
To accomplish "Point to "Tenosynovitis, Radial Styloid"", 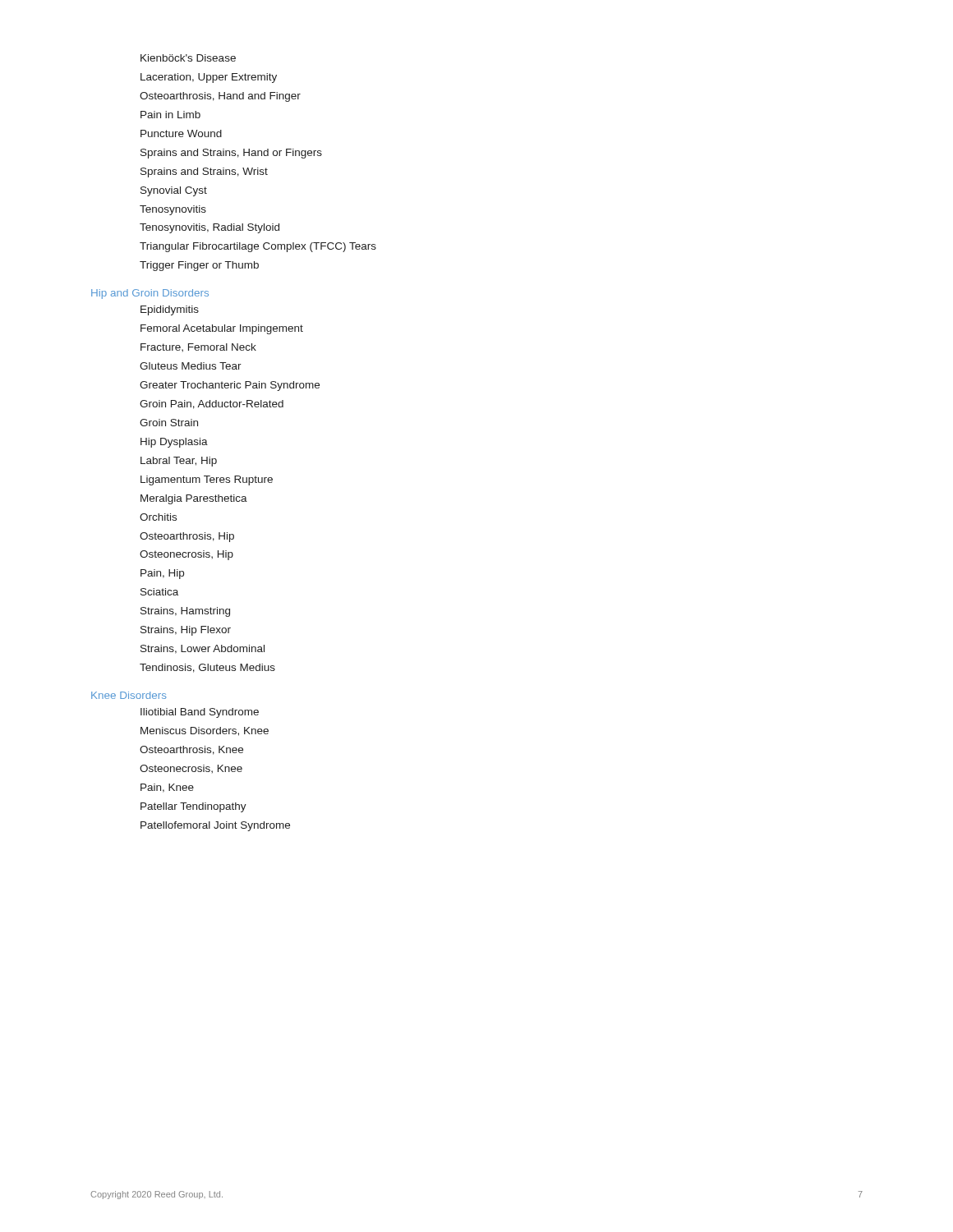I will coord(210,227).
